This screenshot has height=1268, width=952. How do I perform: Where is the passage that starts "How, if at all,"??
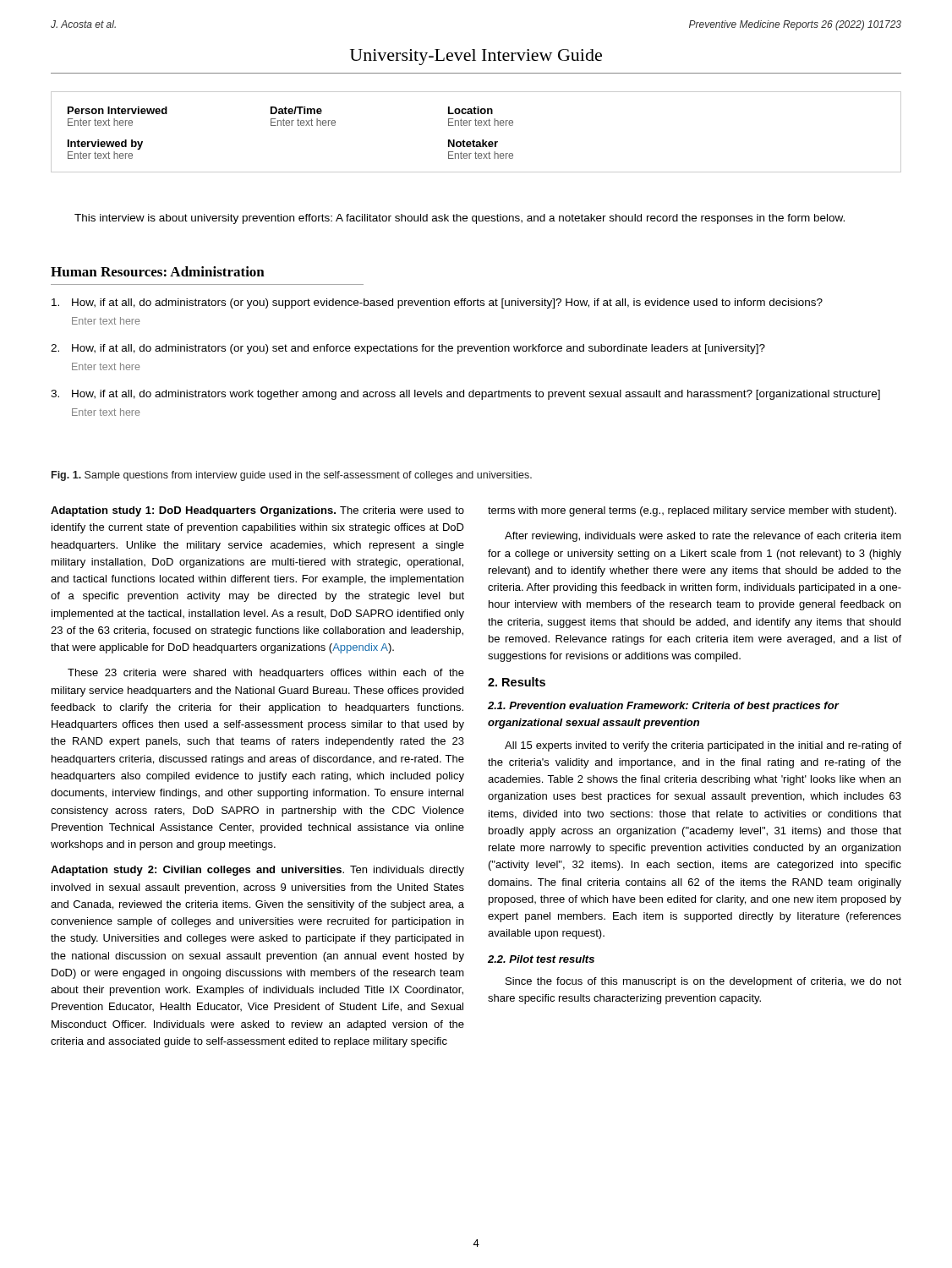(x=476, y=312)
